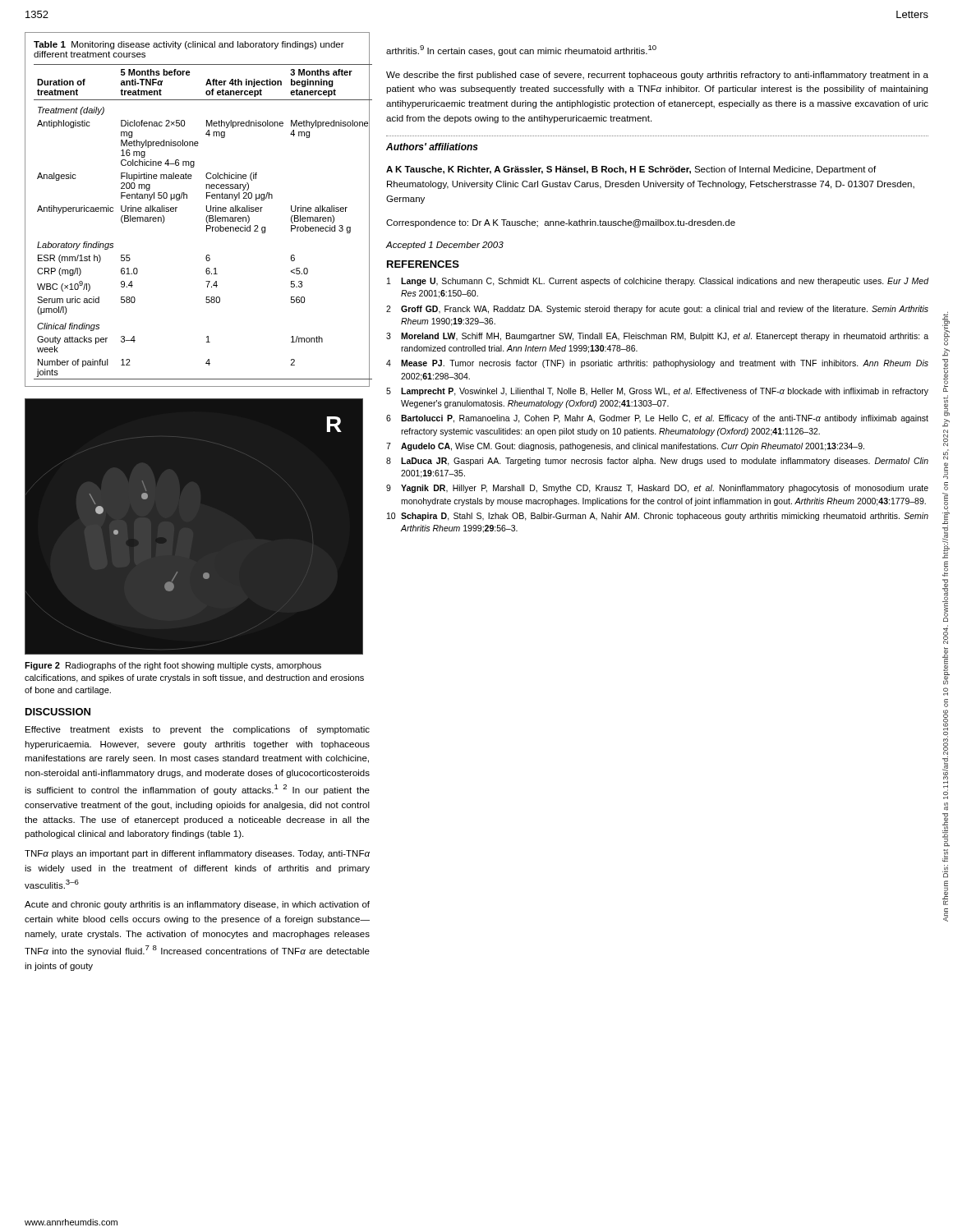Point to the block beginning "8 LaDuca JR, Gaspari AA."

point(657,467)
